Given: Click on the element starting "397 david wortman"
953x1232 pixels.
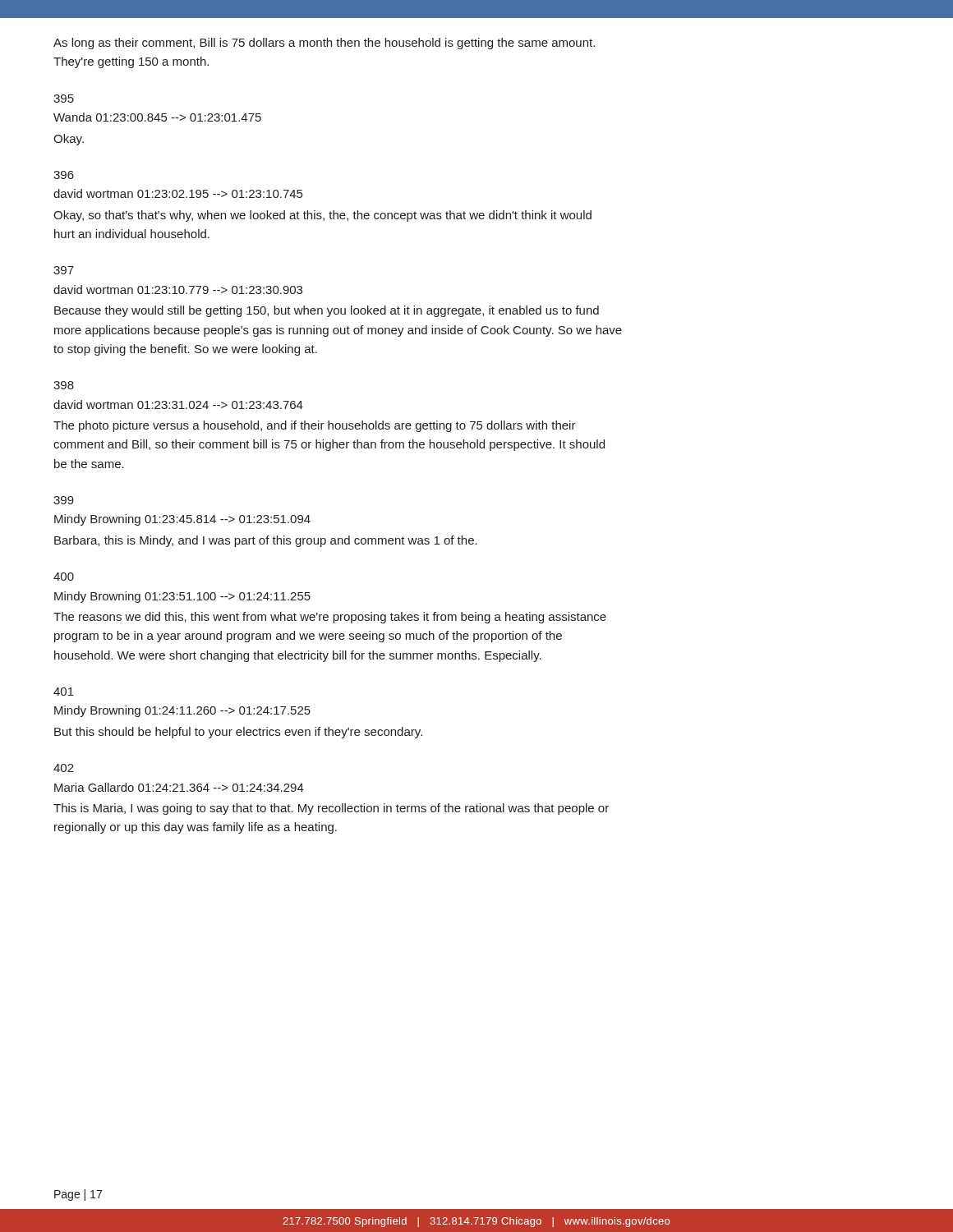Looking at the screenshot, I should tap(476, 310).
